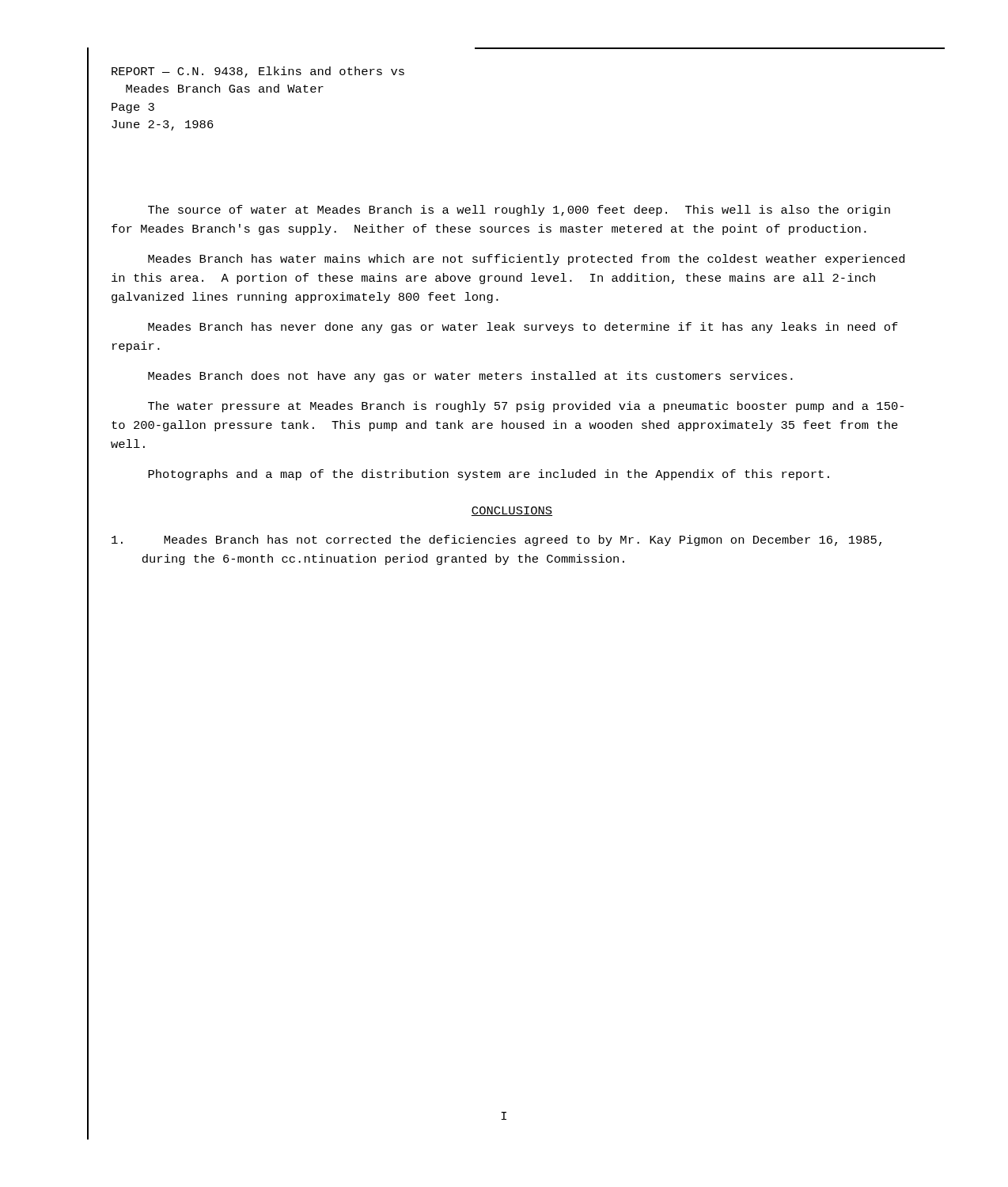Screen dimensions: 1187x1008
Task: Point to the text block starting "Meades Branch does not have any gas or"
Action: [x=471, y=377]
